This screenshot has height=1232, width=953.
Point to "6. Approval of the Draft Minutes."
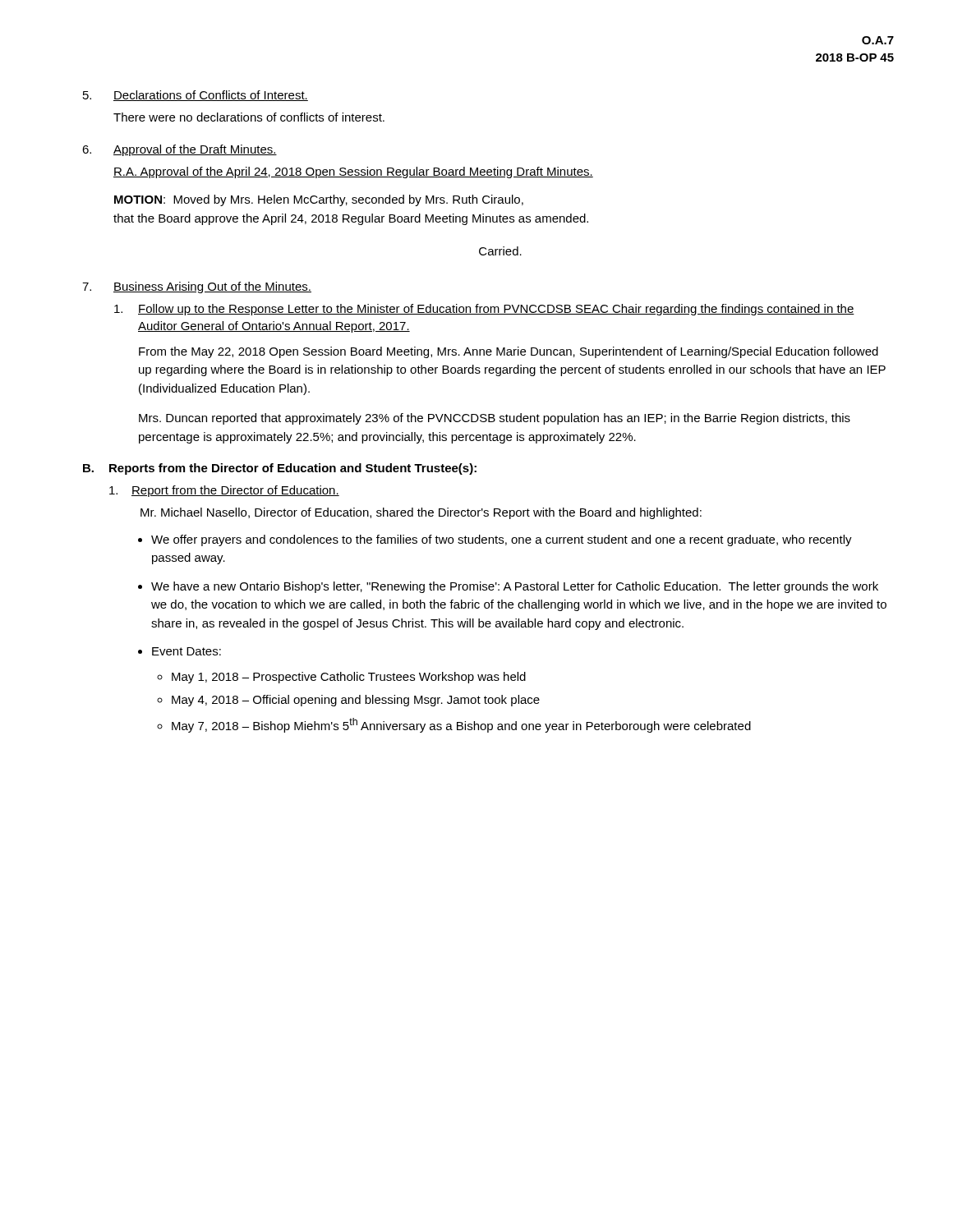179,149
